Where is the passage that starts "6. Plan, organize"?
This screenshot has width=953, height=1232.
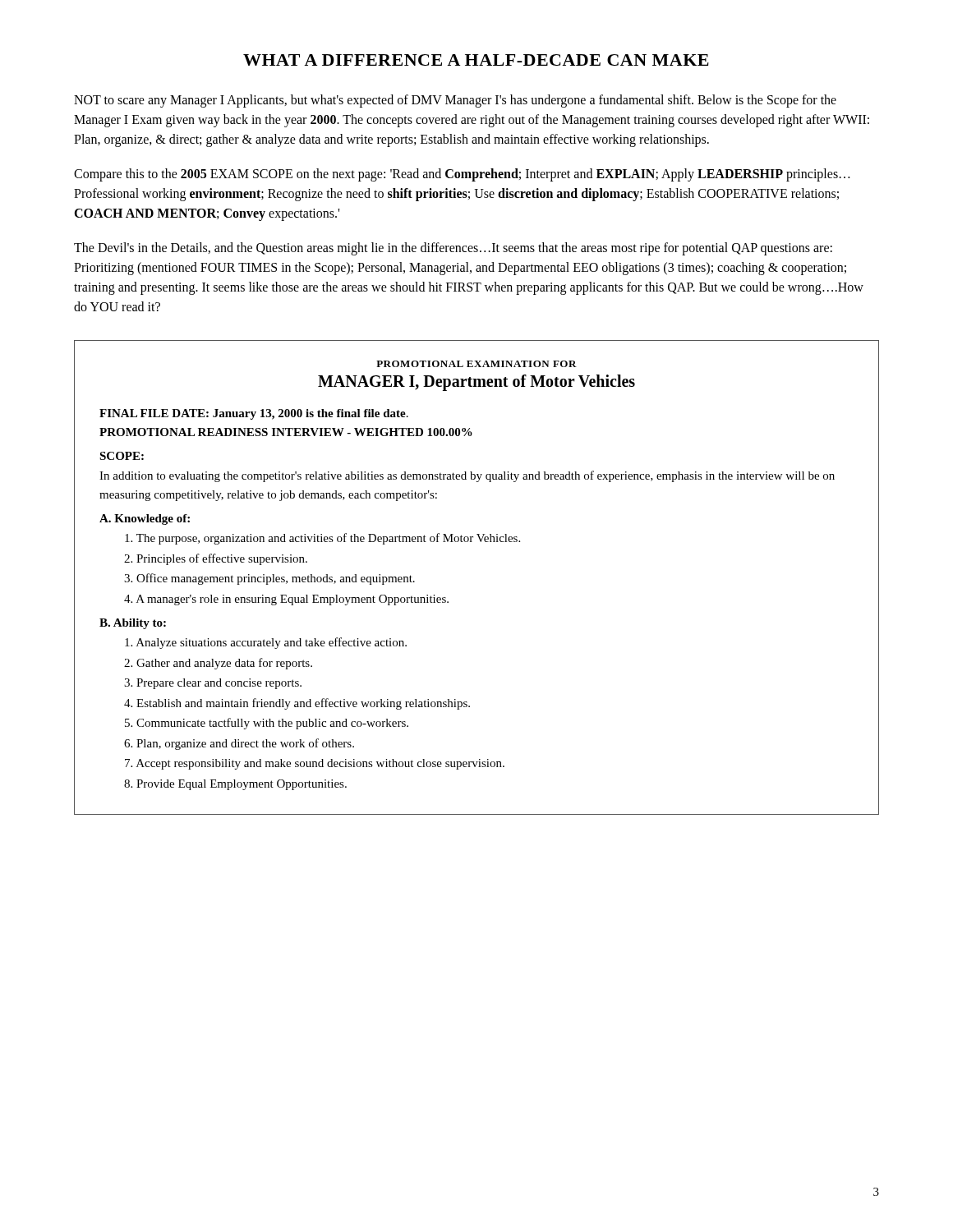coord(239,743)
